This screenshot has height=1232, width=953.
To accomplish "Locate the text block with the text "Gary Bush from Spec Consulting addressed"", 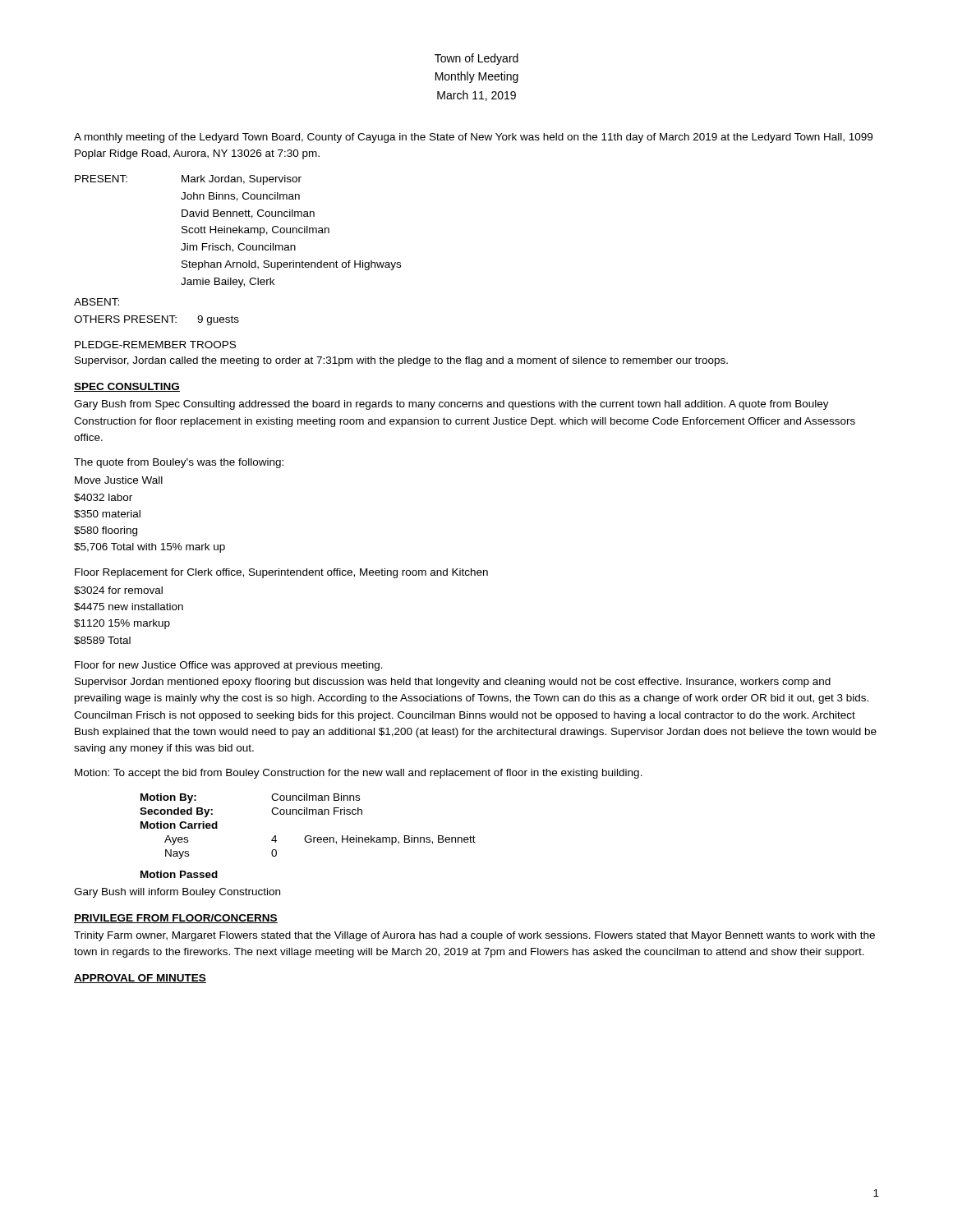I will [465, 421].
